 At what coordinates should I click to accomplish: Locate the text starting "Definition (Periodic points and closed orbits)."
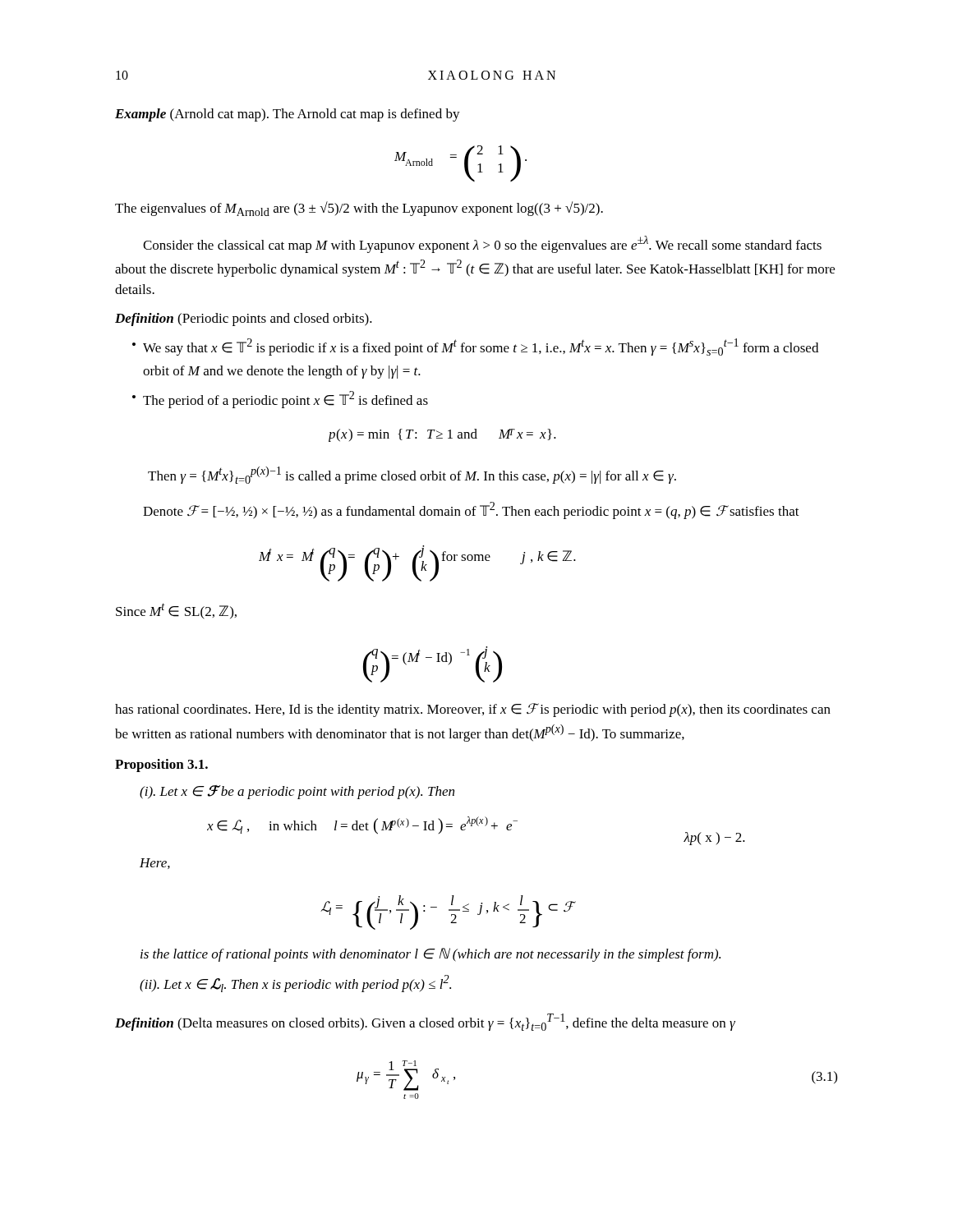[244, 319]
